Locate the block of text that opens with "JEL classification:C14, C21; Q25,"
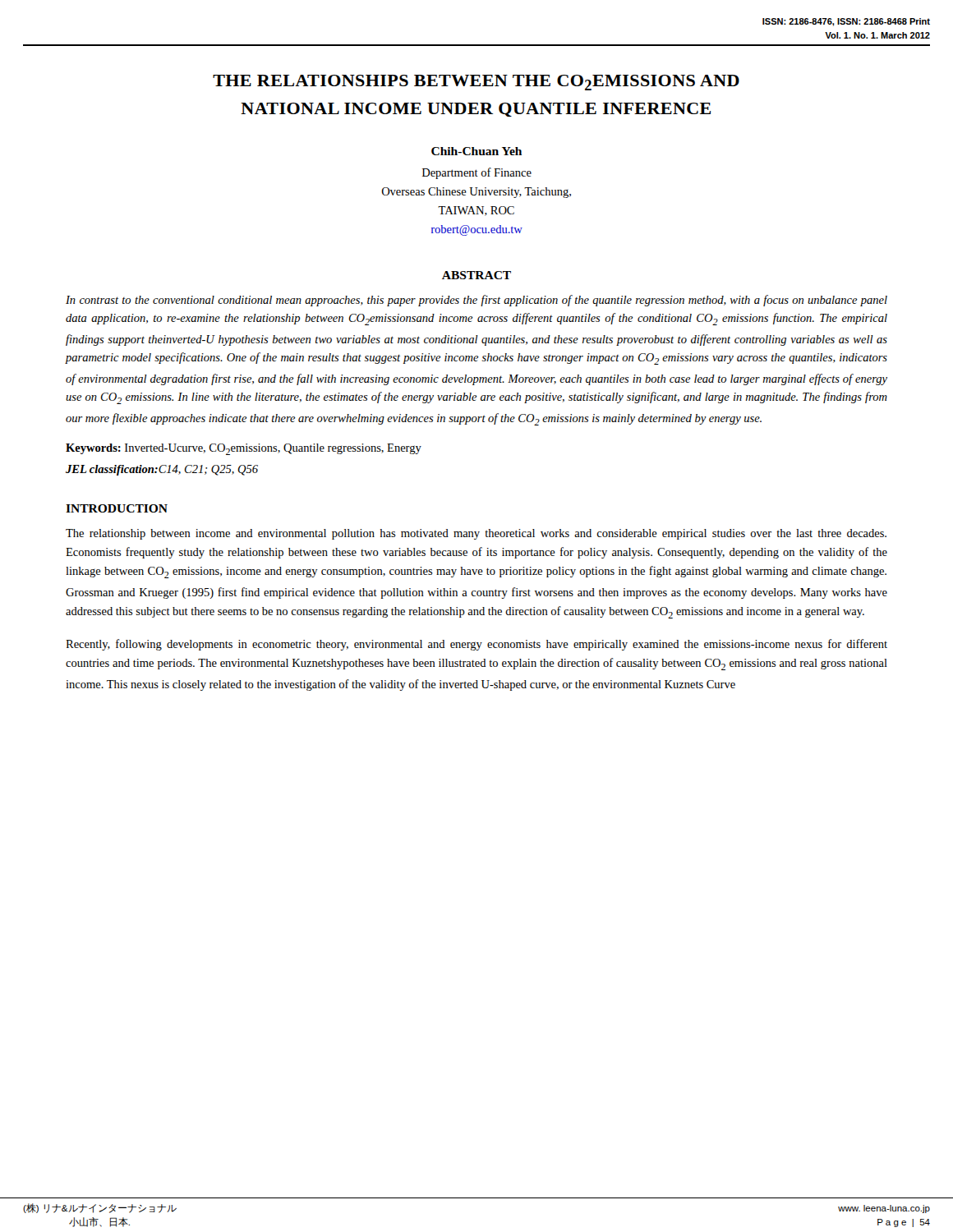Screen dimensions: 1232x953 (x=162, y=469)
